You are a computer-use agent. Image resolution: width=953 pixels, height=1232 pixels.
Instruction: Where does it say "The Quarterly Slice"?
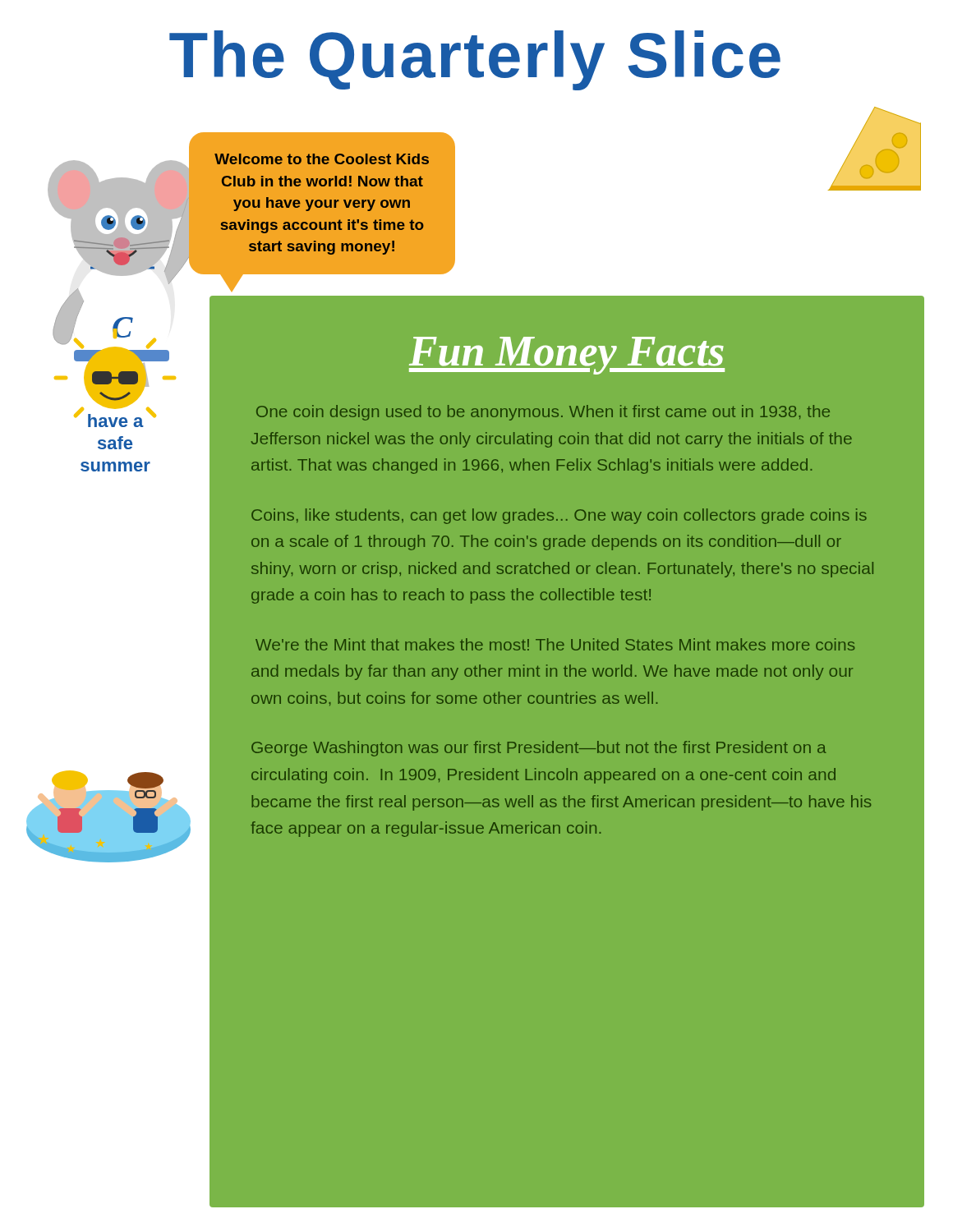476,55
